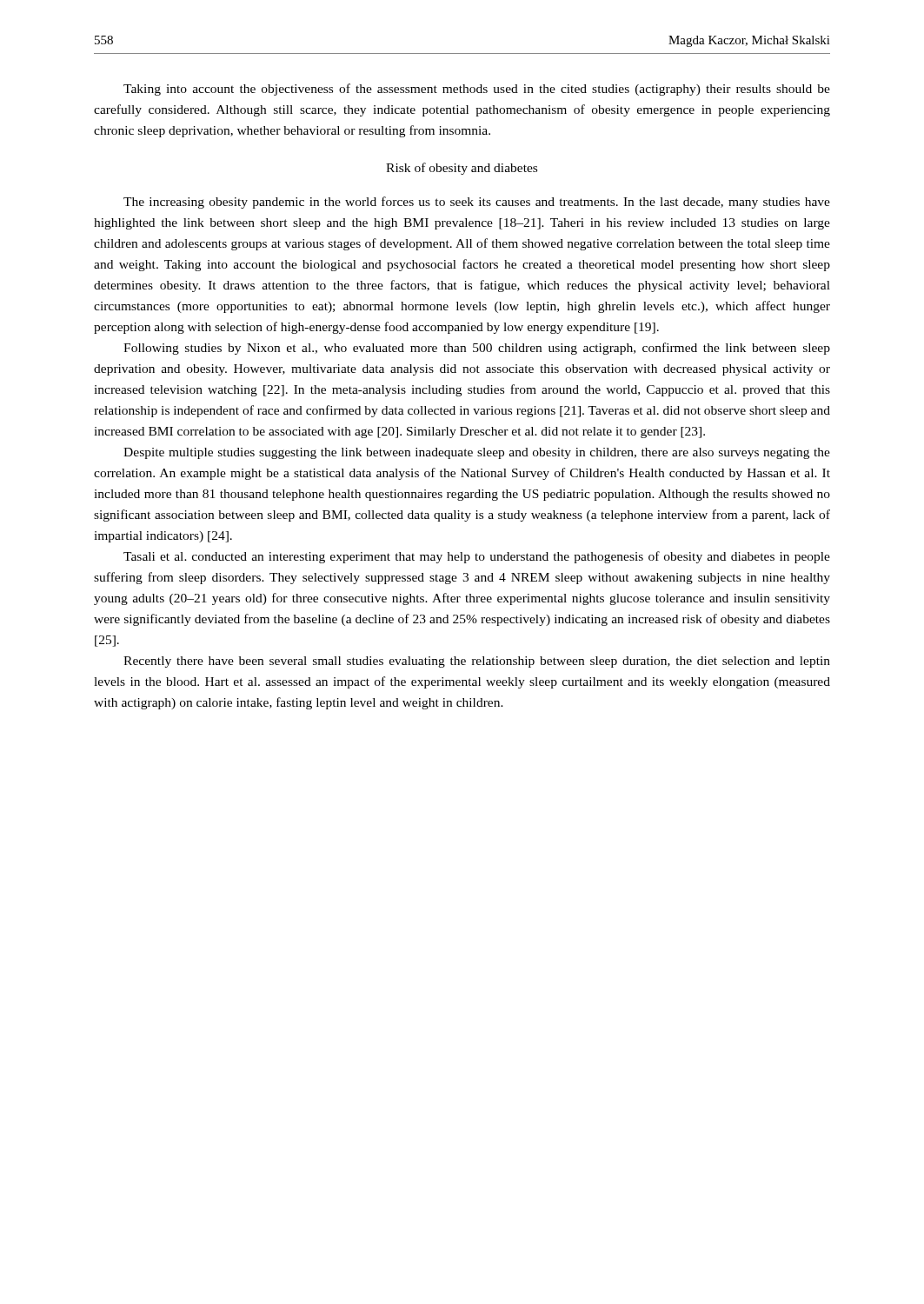Locate the text block with the text "Despite multiple studies"
The image size is (924, 1304).
tap(462, 494)
